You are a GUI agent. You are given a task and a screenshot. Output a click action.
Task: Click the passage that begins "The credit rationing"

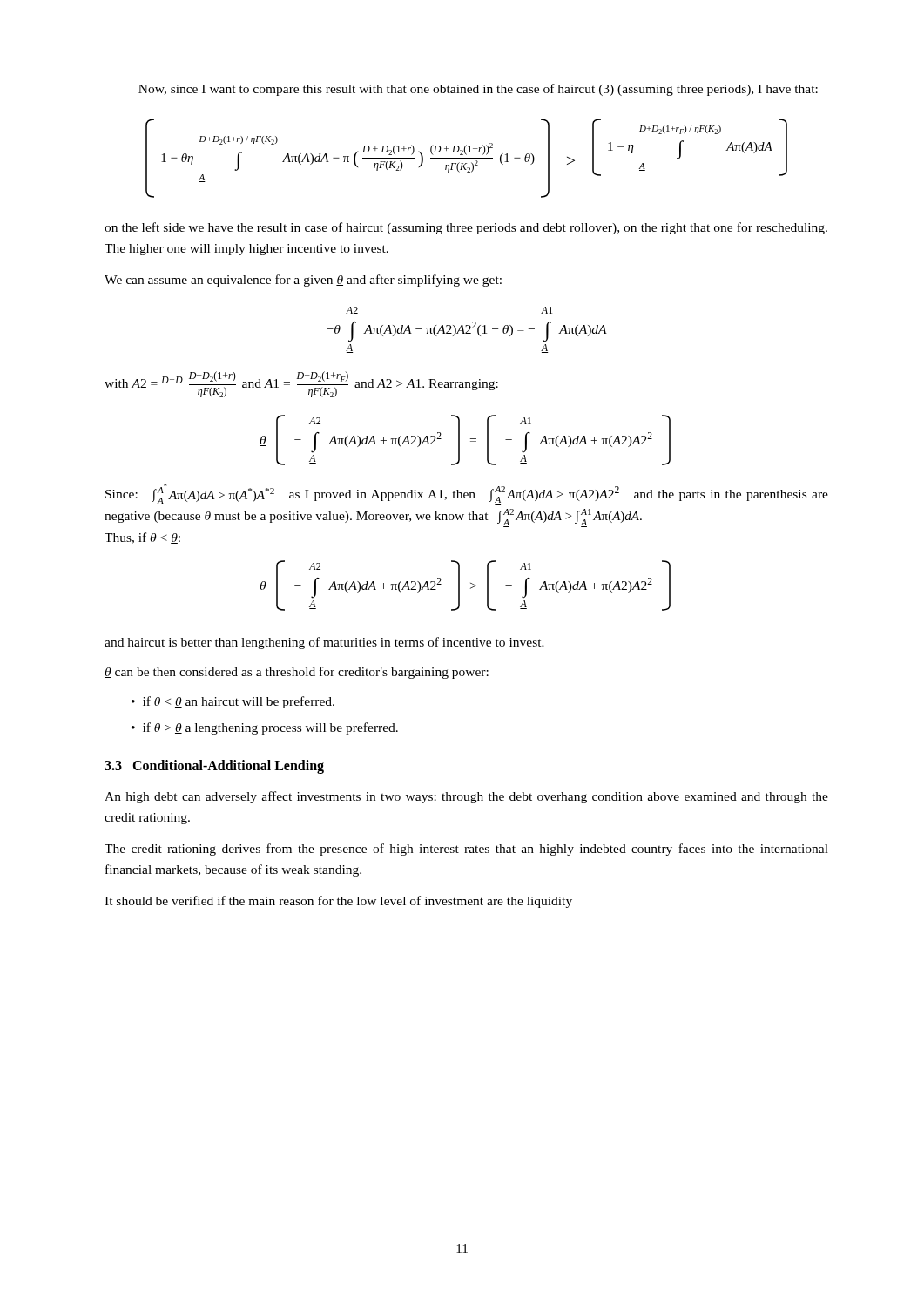(466, 859)
